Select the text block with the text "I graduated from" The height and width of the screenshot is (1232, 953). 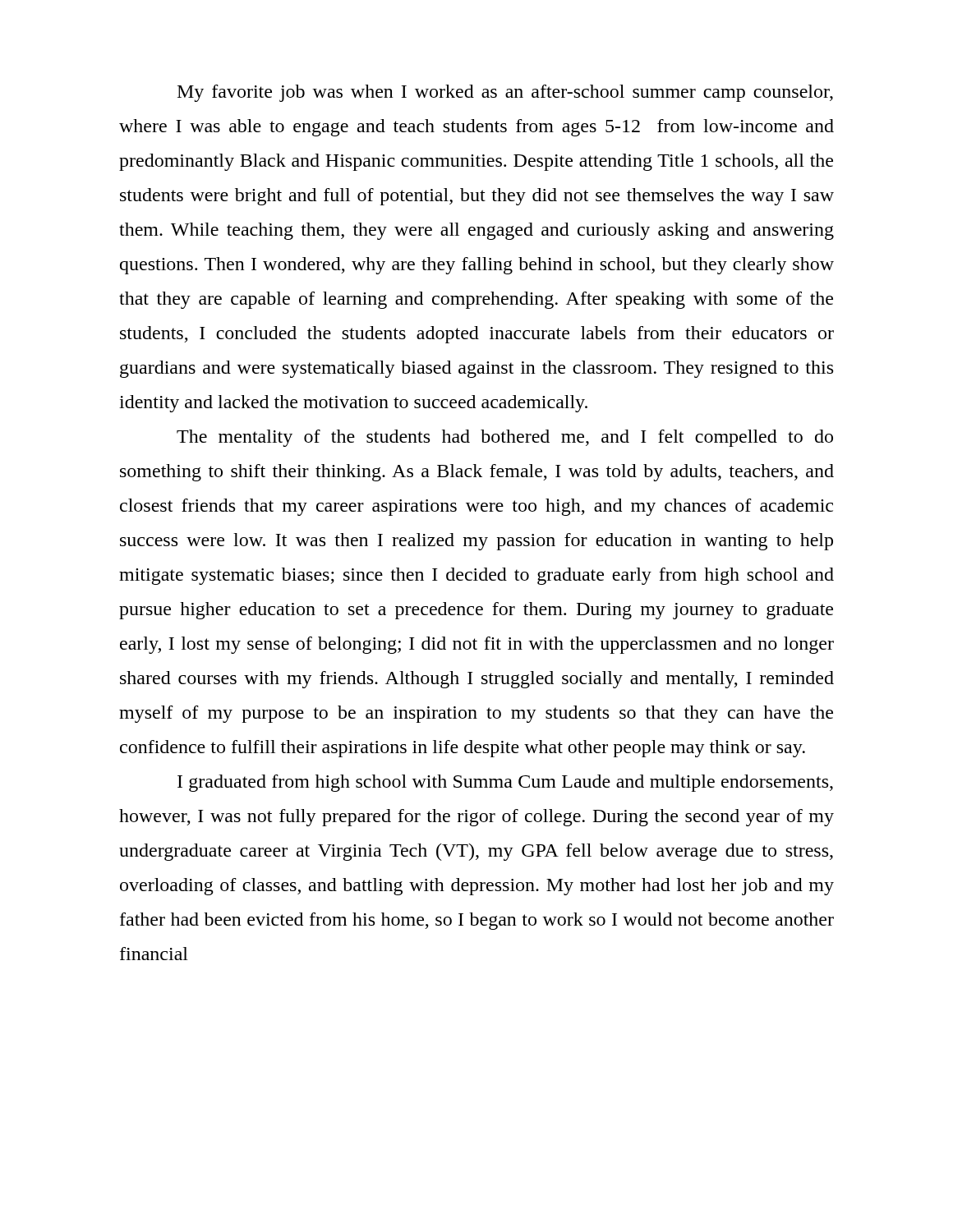476,867
